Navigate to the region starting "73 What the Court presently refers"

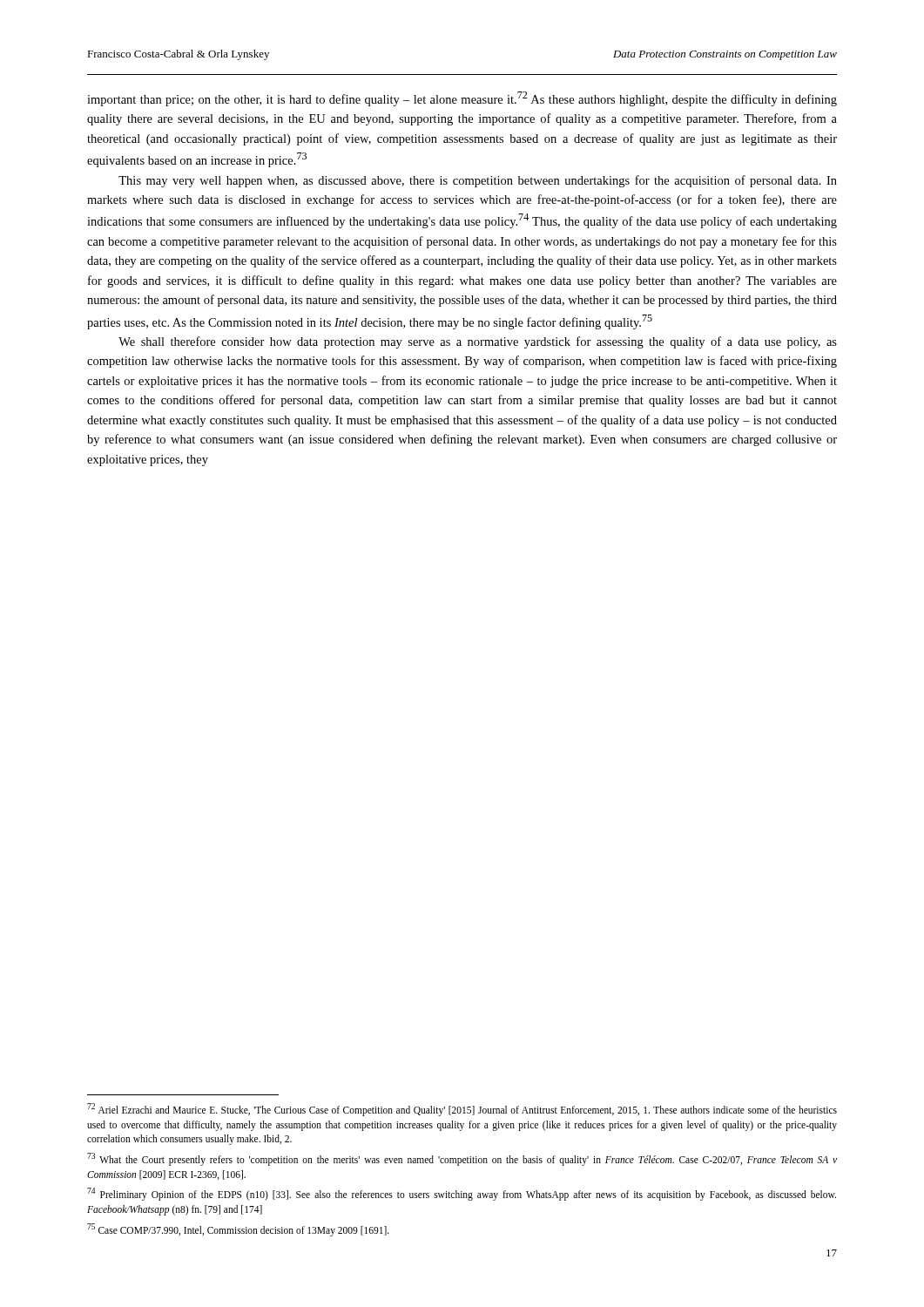(x=462, y=1166)
